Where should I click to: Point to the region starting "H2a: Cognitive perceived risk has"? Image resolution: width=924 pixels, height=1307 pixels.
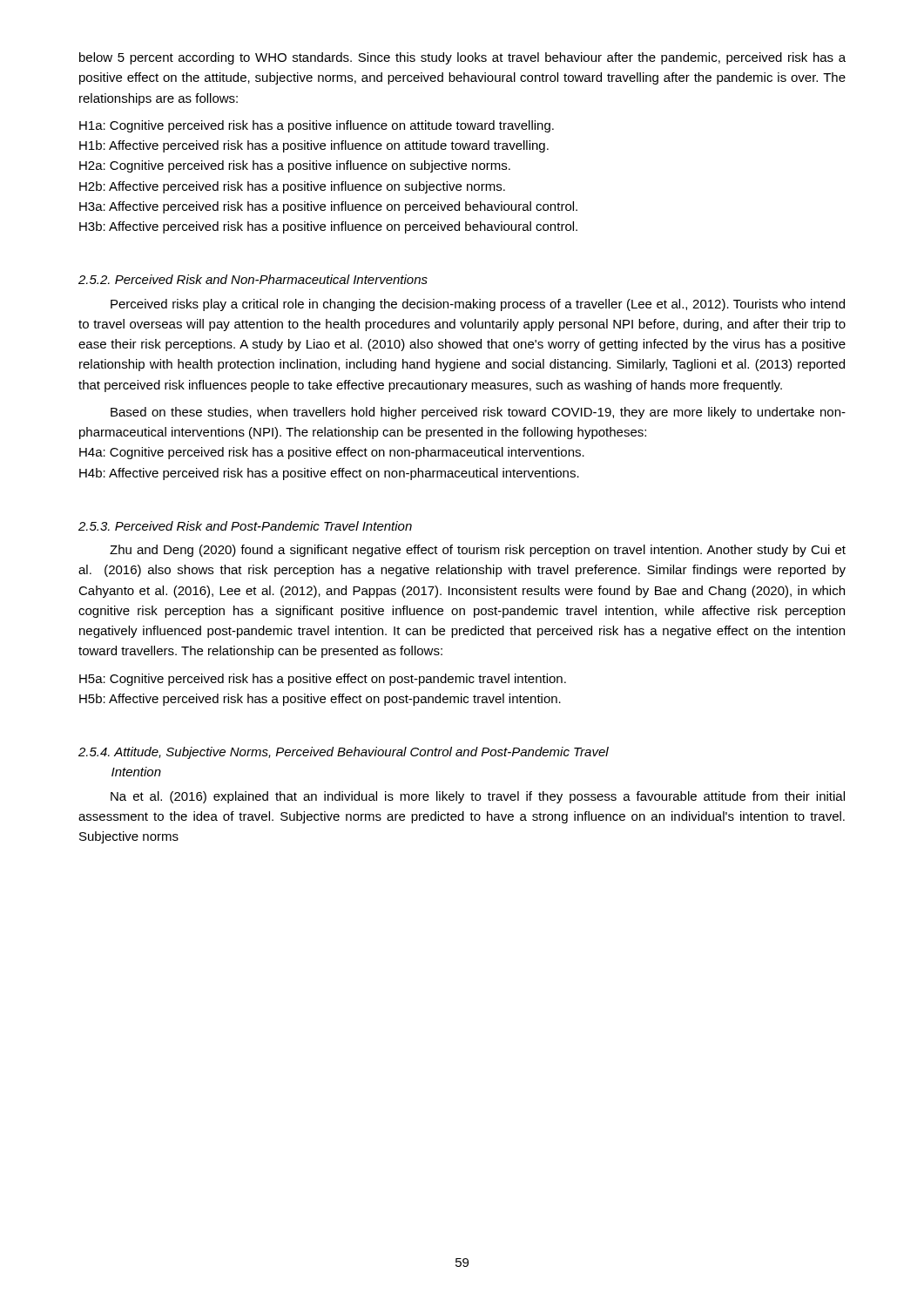[x=295, y=165]
